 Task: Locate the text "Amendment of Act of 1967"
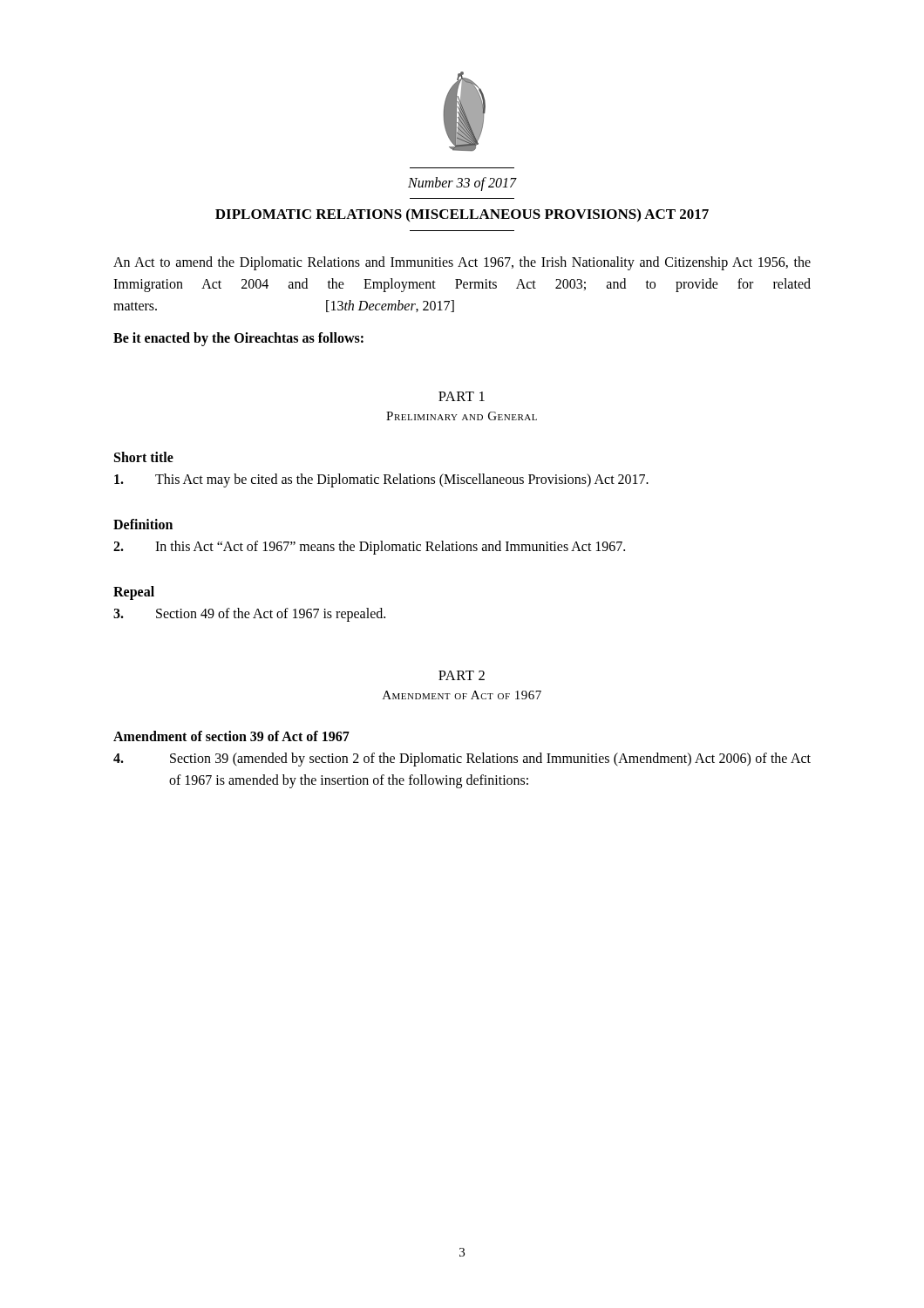[x=462, y=695]
